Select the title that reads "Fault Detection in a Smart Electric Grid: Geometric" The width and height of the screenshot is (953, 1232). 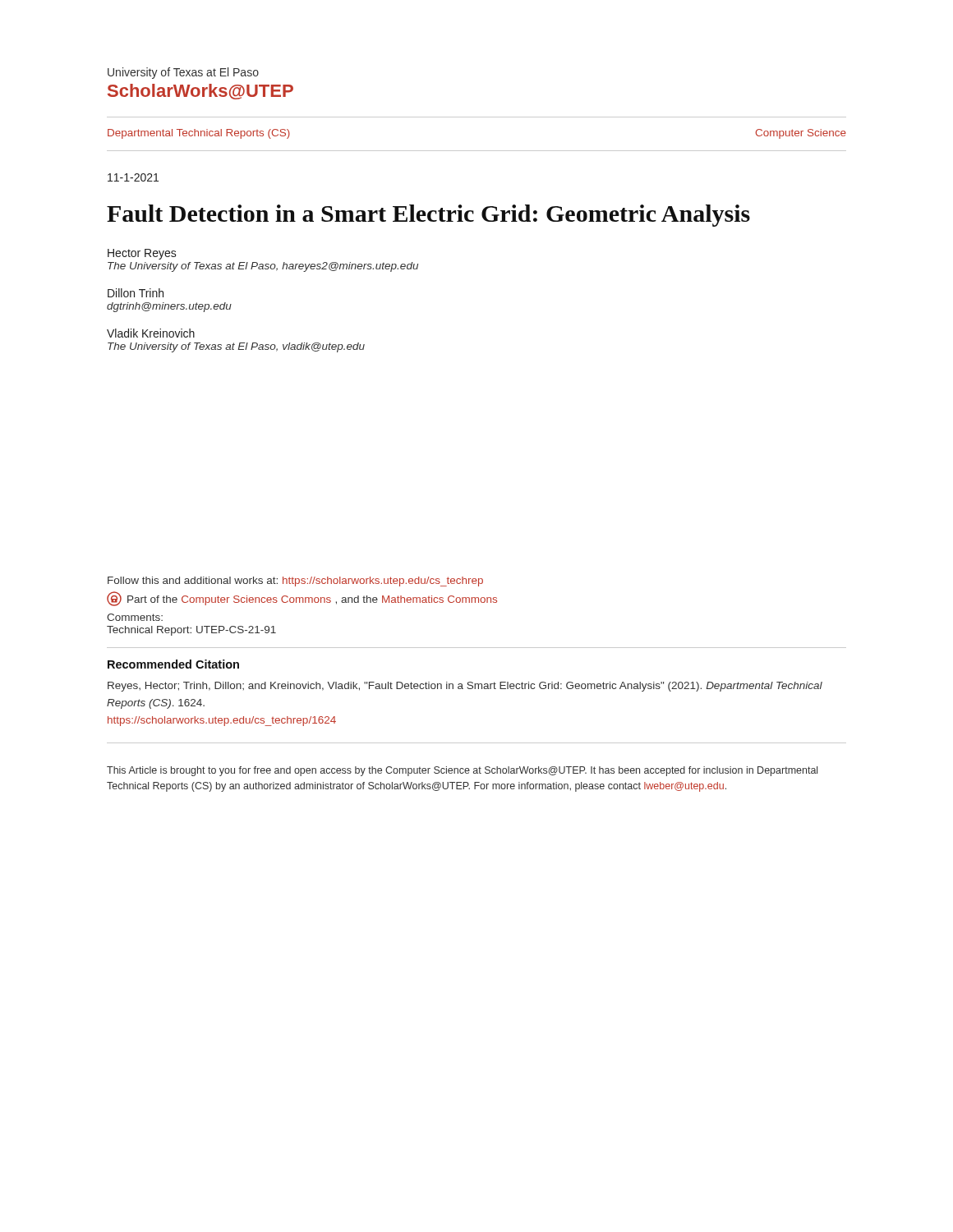[429, 213]
